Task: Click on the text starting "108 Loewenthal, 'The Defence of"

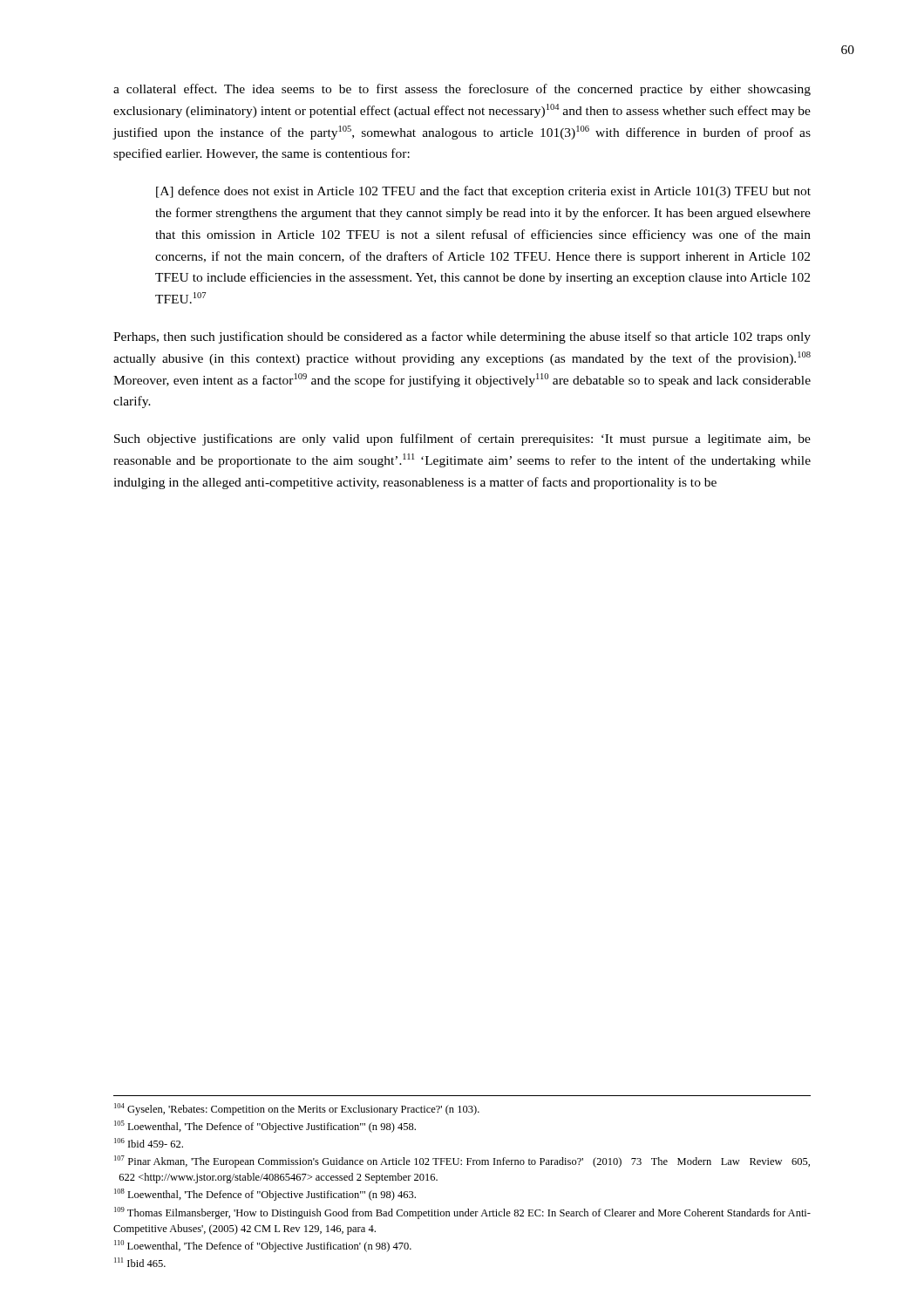Action: (265, 1194)
